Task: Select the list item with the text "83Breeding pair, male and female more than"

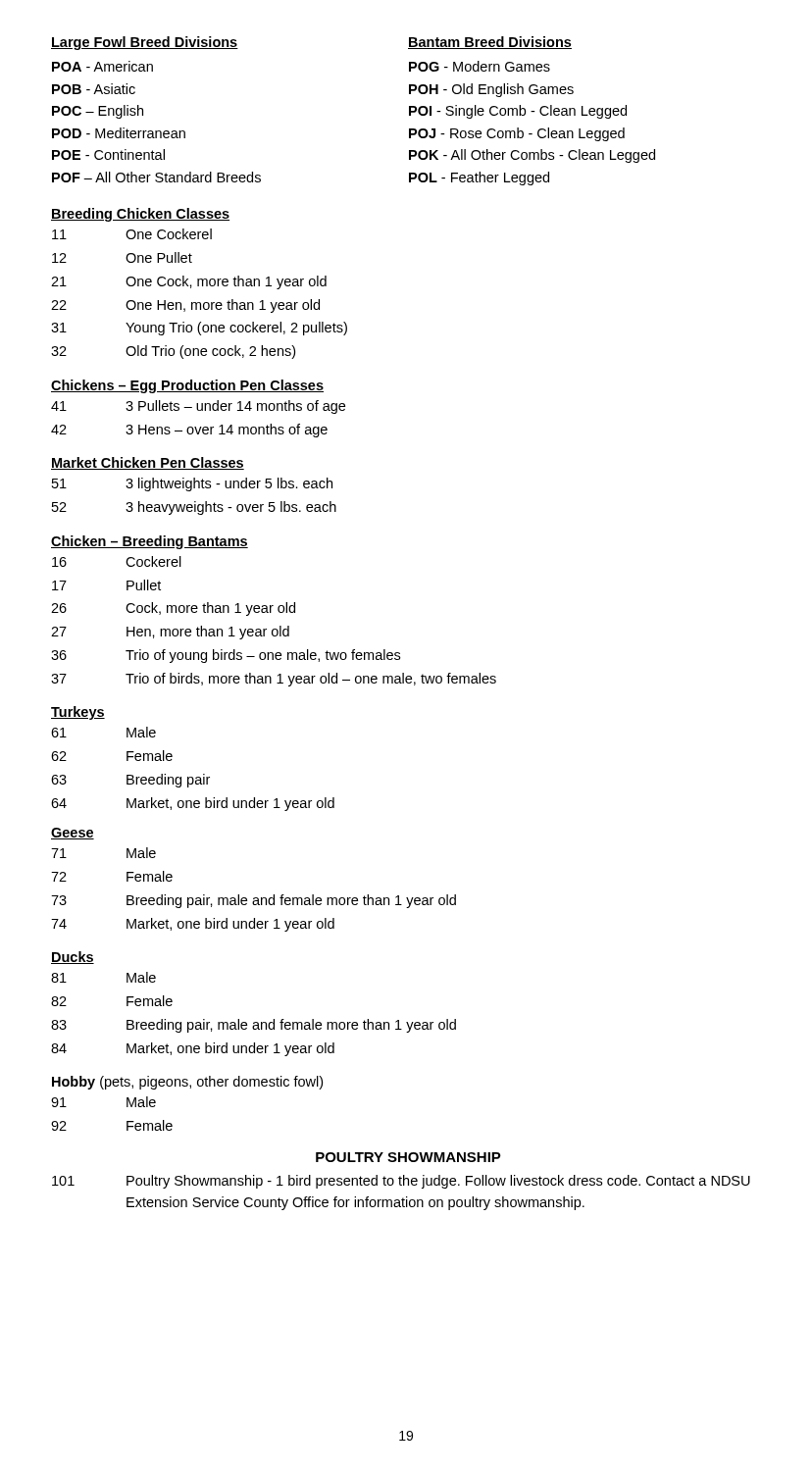Action: pos(408,1025)
